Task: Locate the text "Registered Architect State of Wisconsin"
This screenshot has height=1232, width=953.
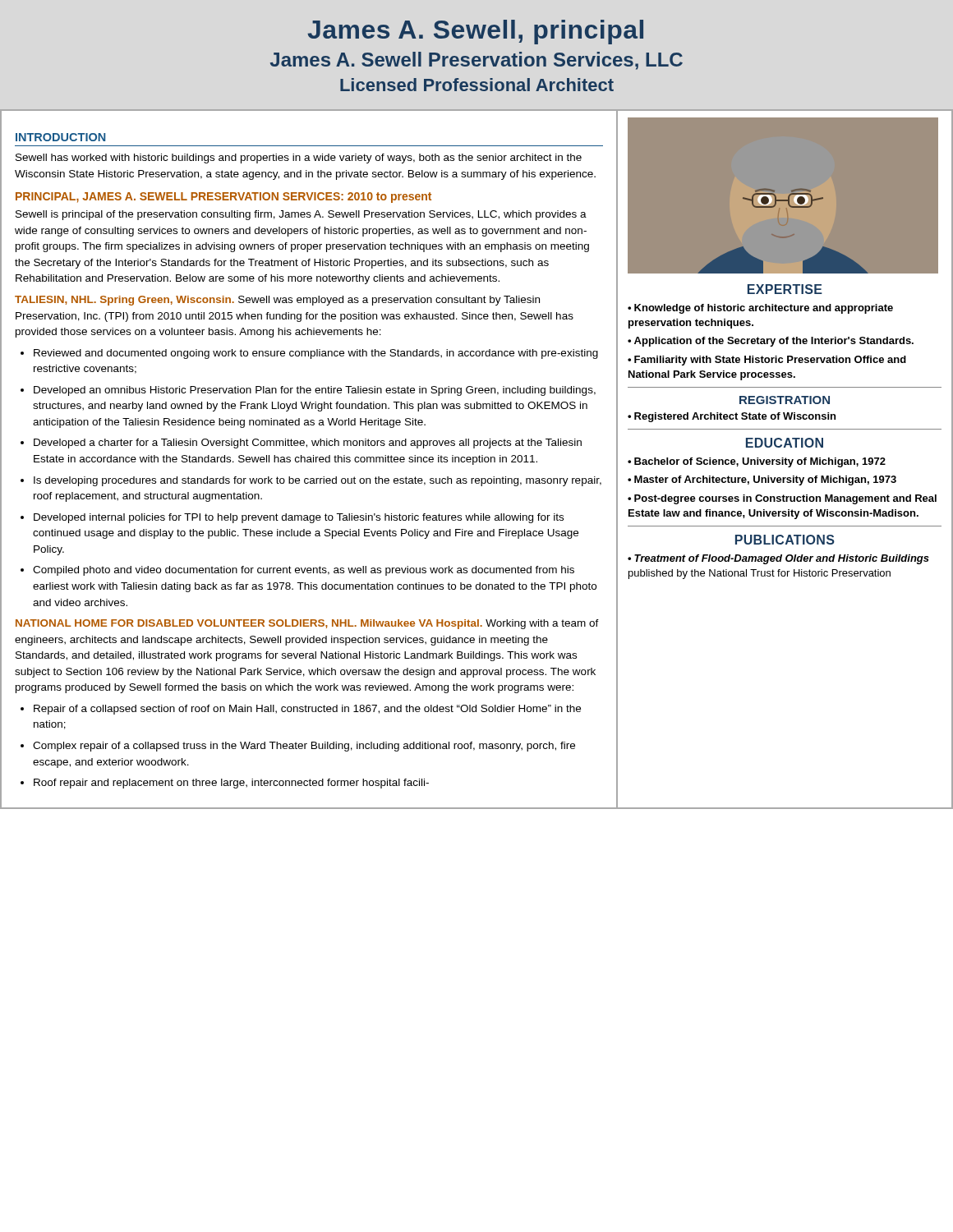Action: coord(785,416)
